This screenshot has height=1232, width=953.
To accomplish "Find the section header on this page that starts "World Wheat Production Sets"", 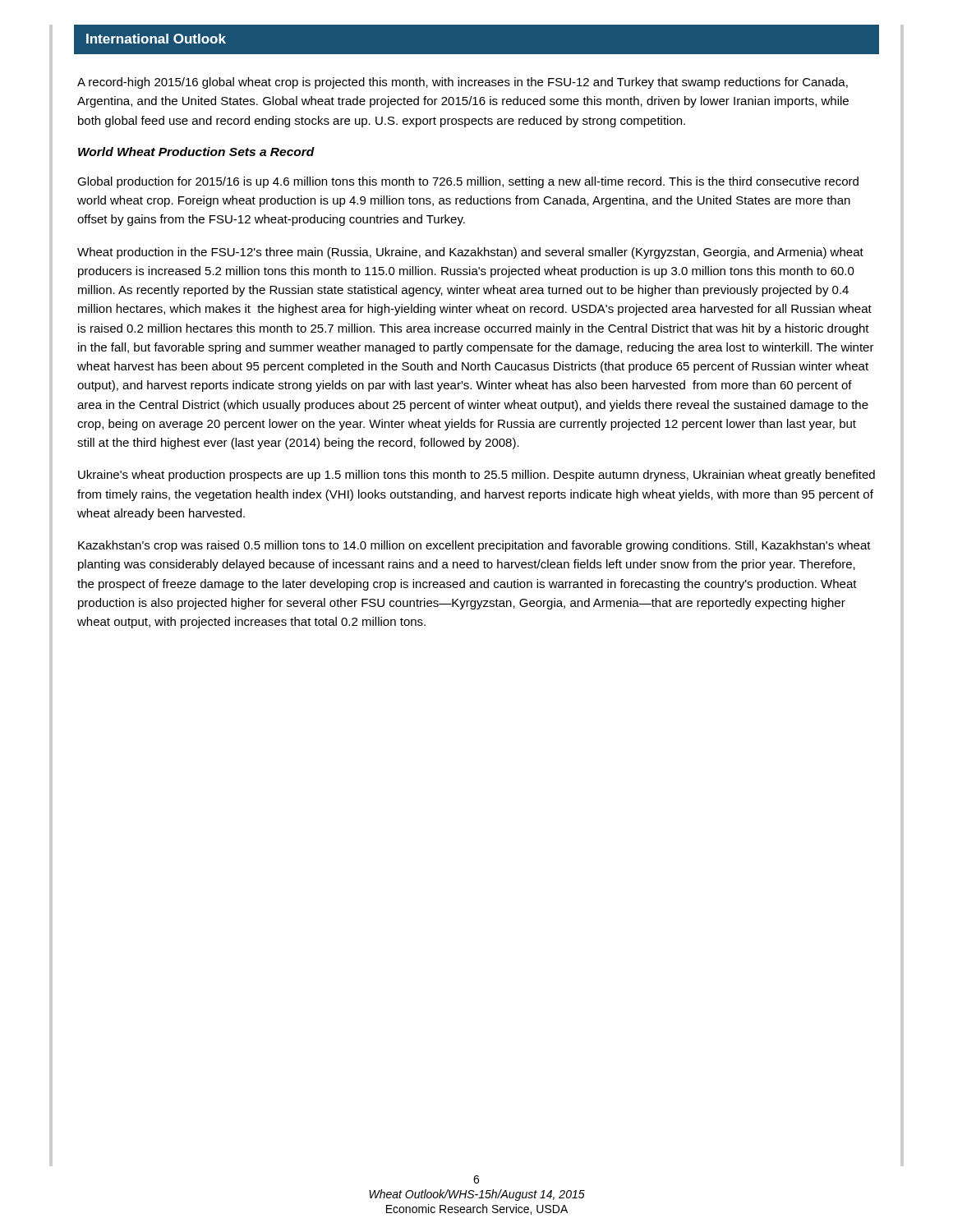I will click(196, 152).
